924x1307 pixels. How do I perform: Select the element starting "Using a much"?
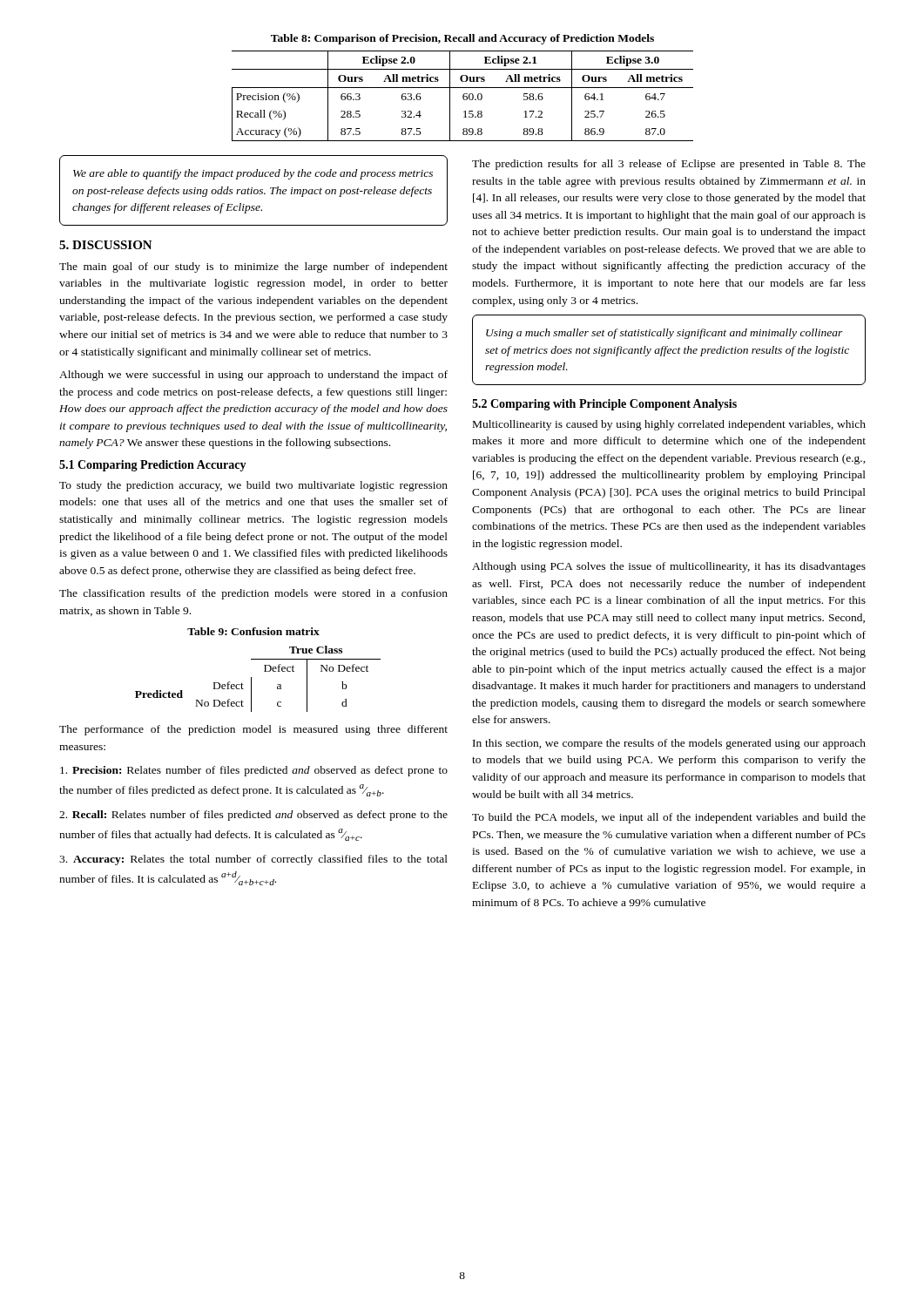click(667, 350)
